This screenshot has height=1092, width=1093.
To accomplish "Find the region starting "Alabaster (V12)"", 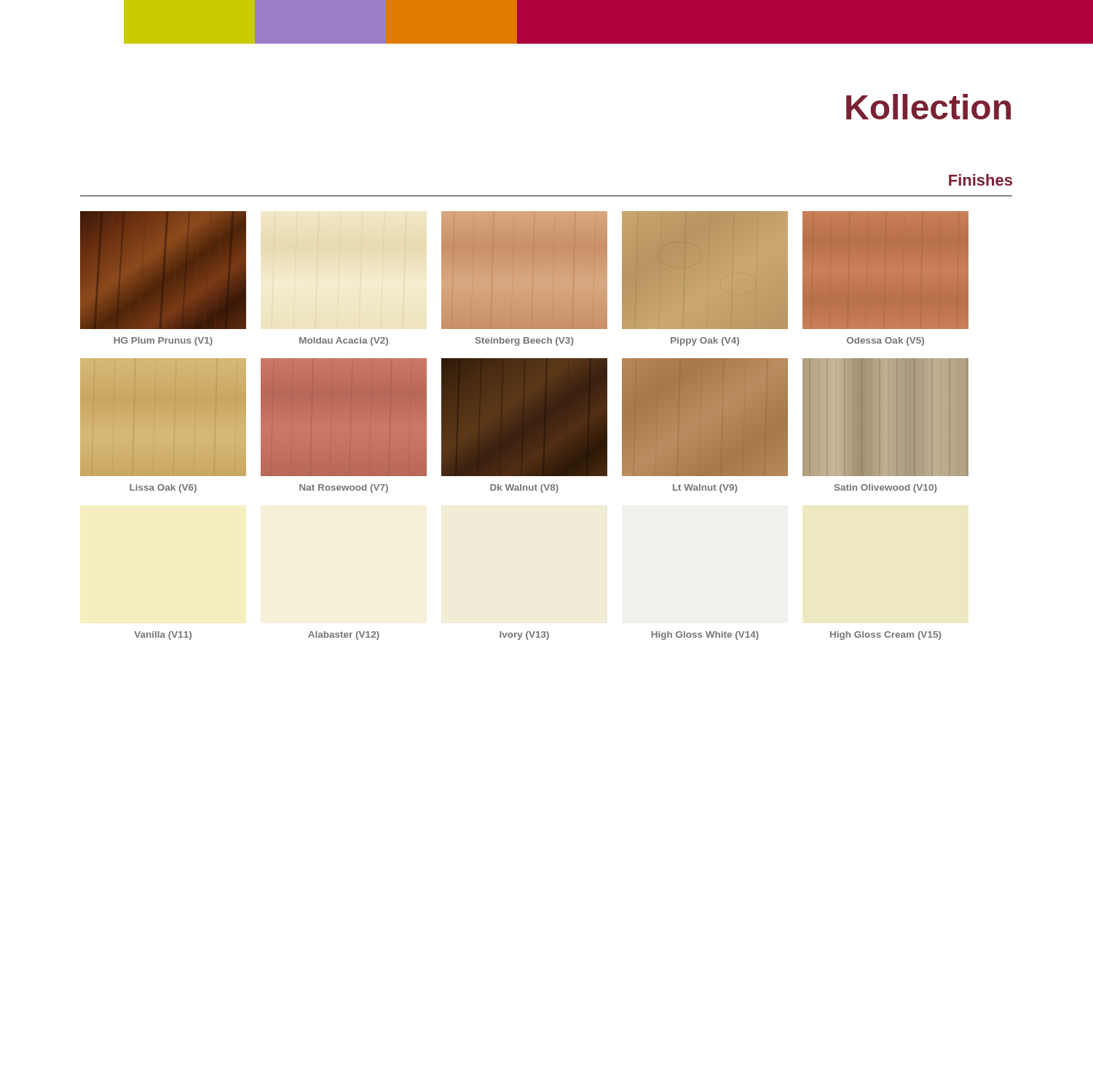I will pyautogui.click(x=344, y=634).
